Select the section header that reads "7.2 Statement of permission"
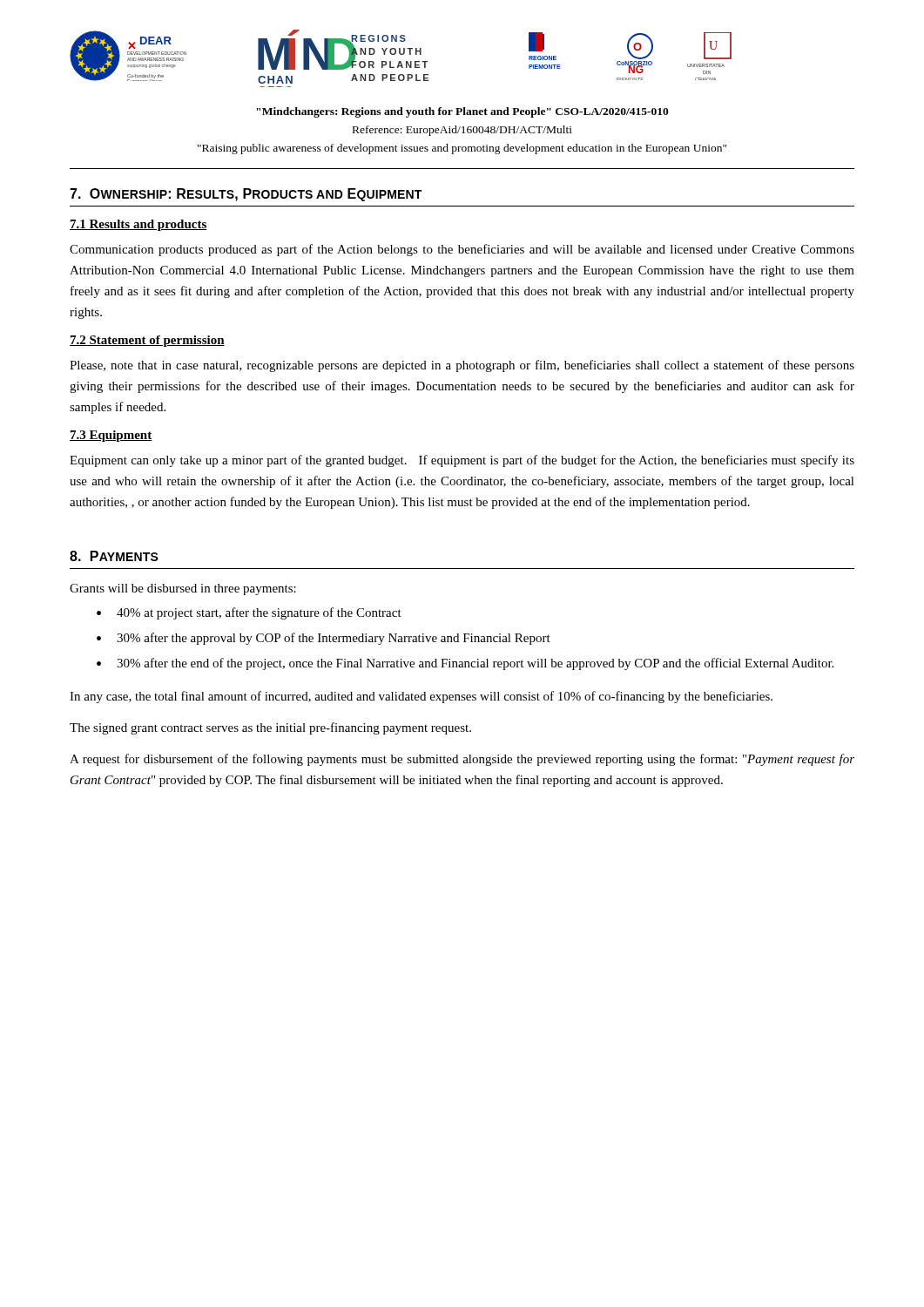 147,340
